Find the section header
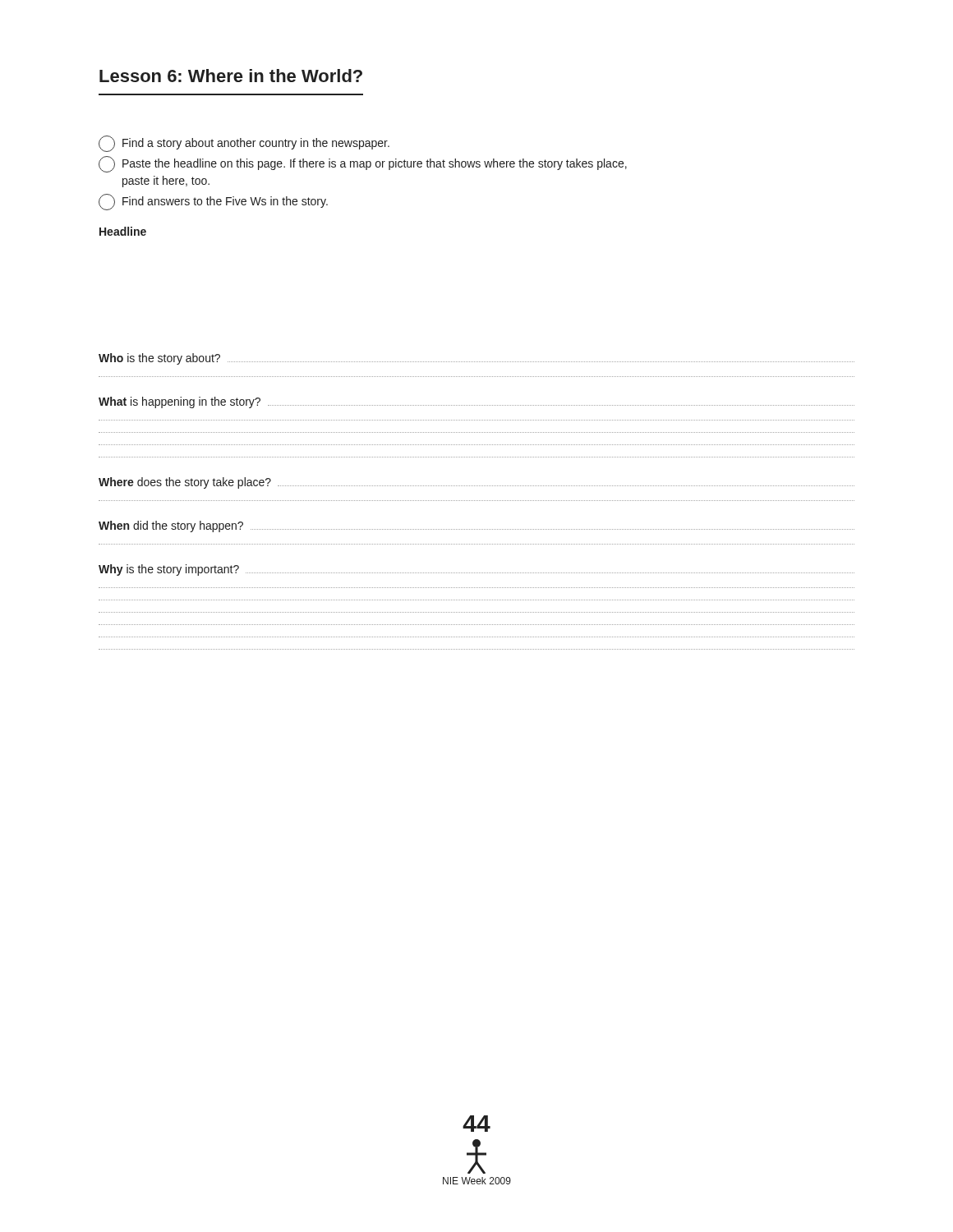The width and height of the screenshot is (953, 1232). (x=123, y=232)
